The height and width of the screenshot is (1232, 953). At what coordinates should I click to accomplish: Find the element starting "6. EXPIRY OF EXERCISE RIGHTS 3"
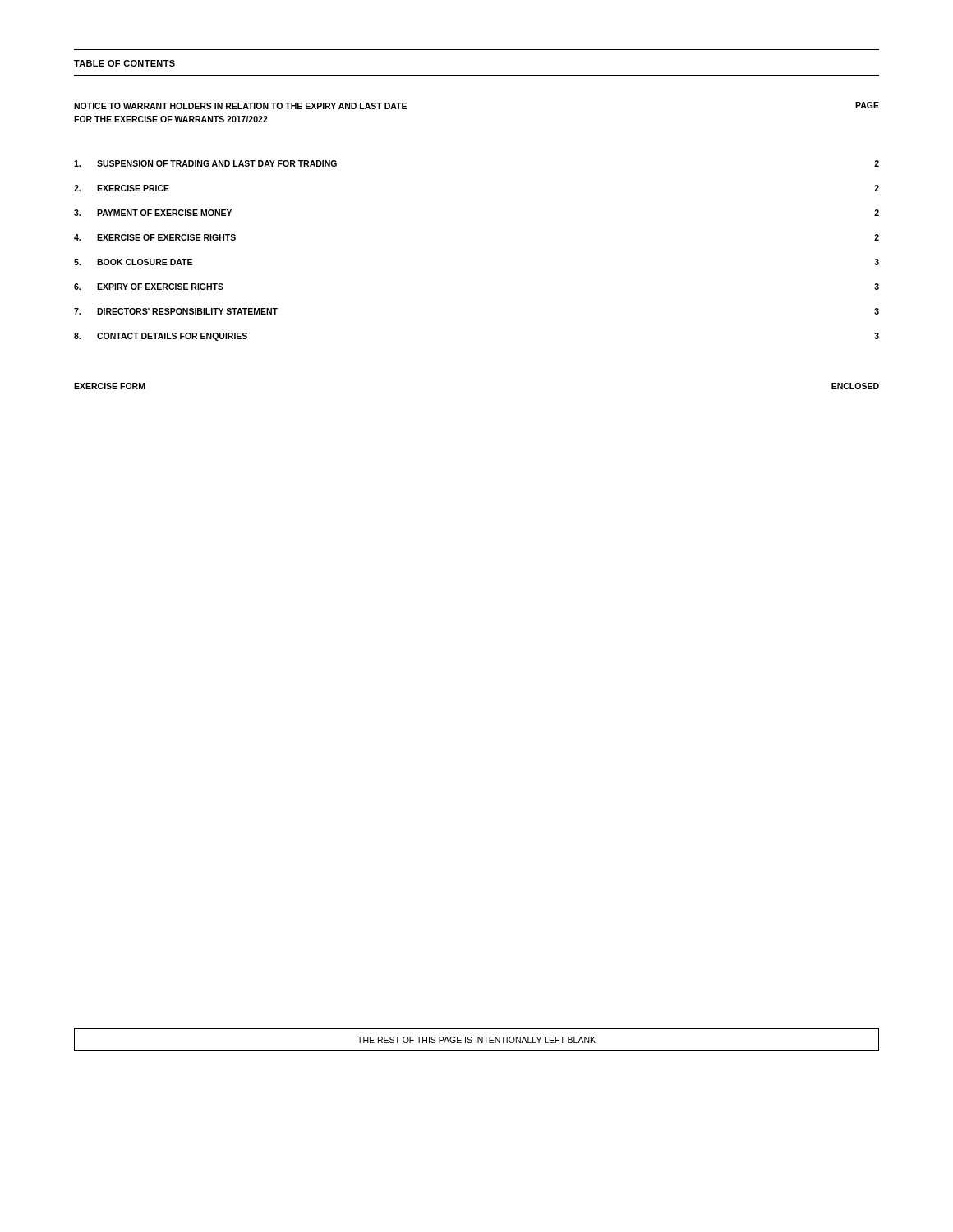[x=159, y=287]
